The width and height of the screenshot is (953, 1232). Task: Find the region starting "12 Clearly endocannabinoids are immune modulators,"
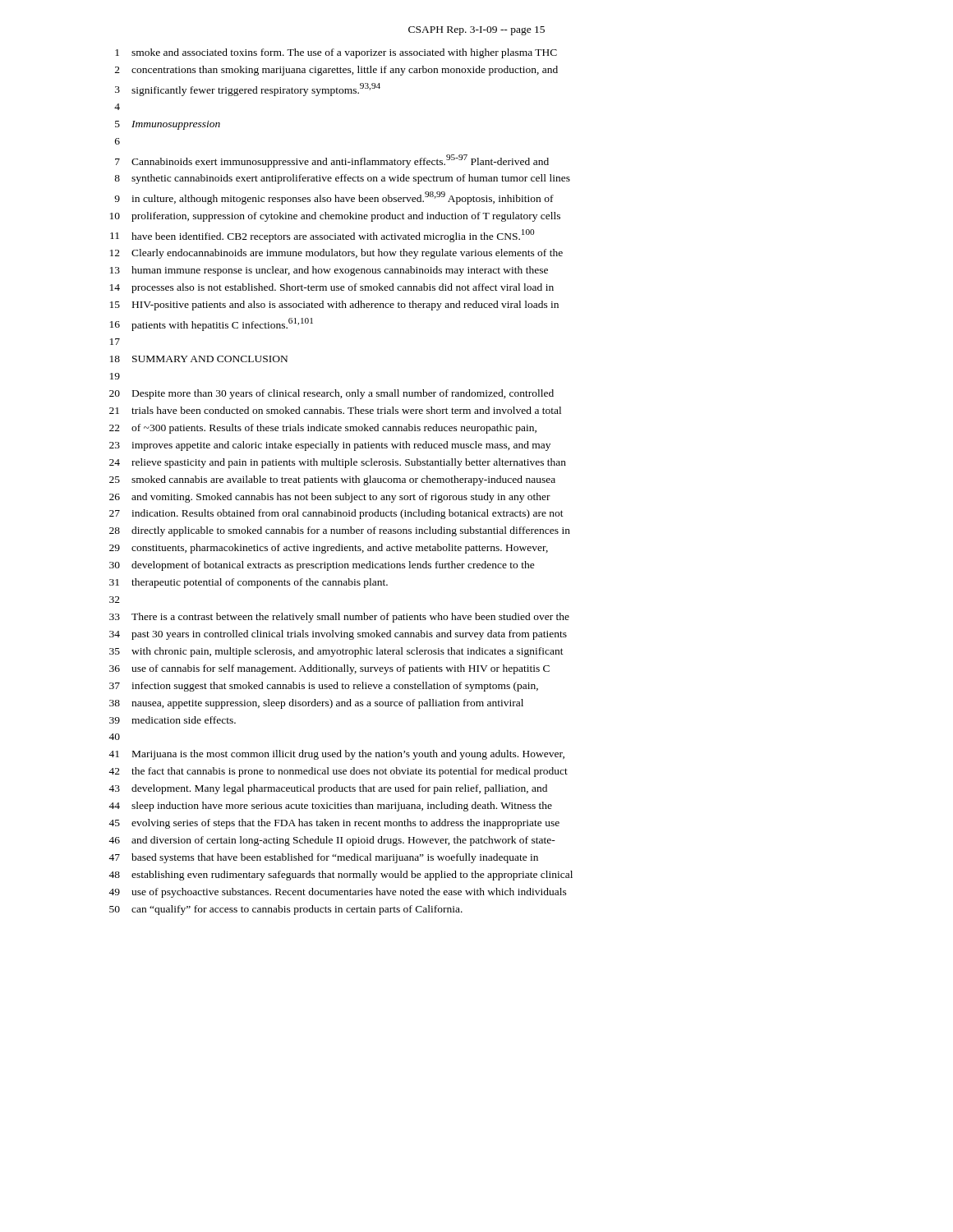coord(488,253)
